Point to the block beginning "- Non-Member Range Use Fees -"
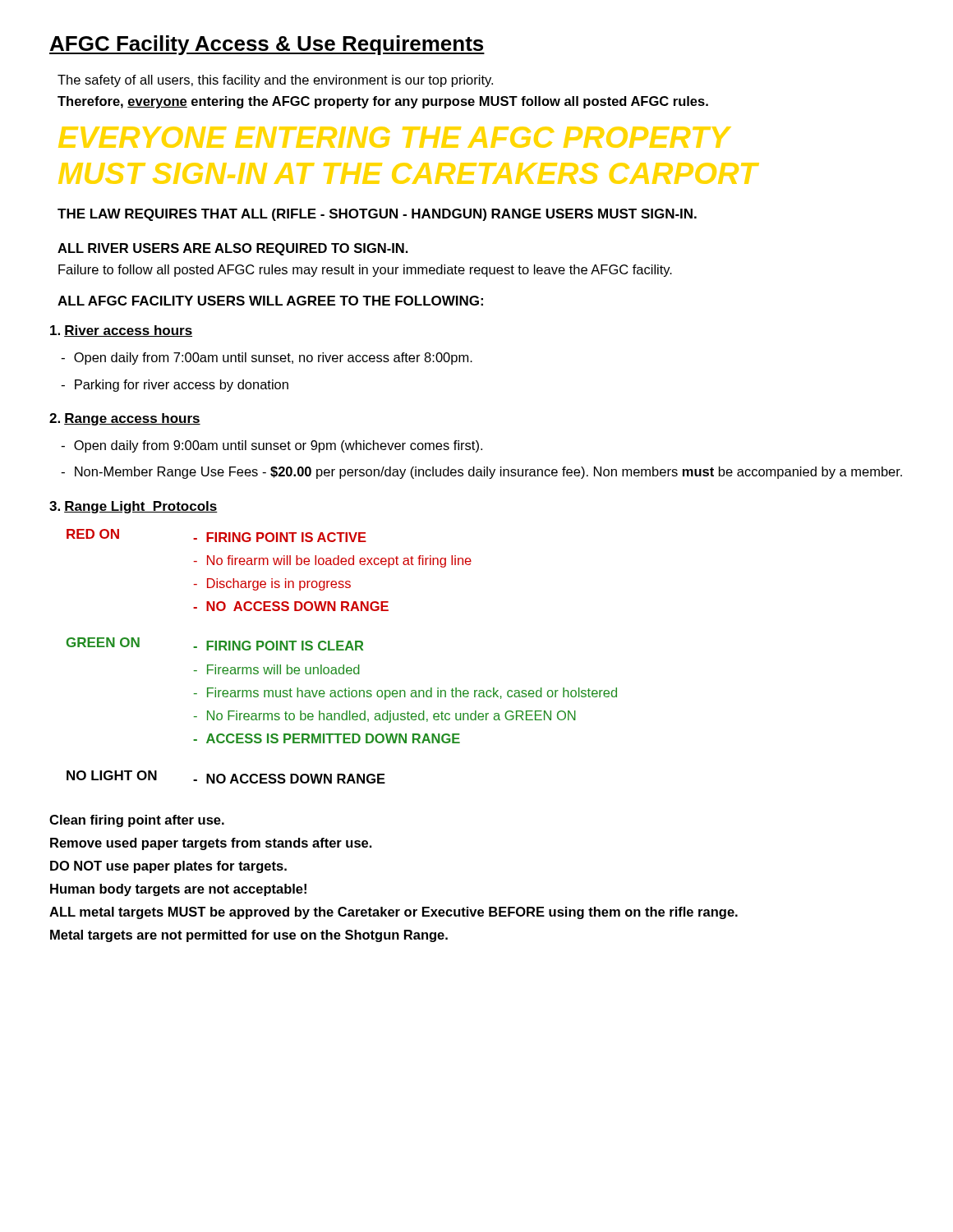 pos(482,473)
